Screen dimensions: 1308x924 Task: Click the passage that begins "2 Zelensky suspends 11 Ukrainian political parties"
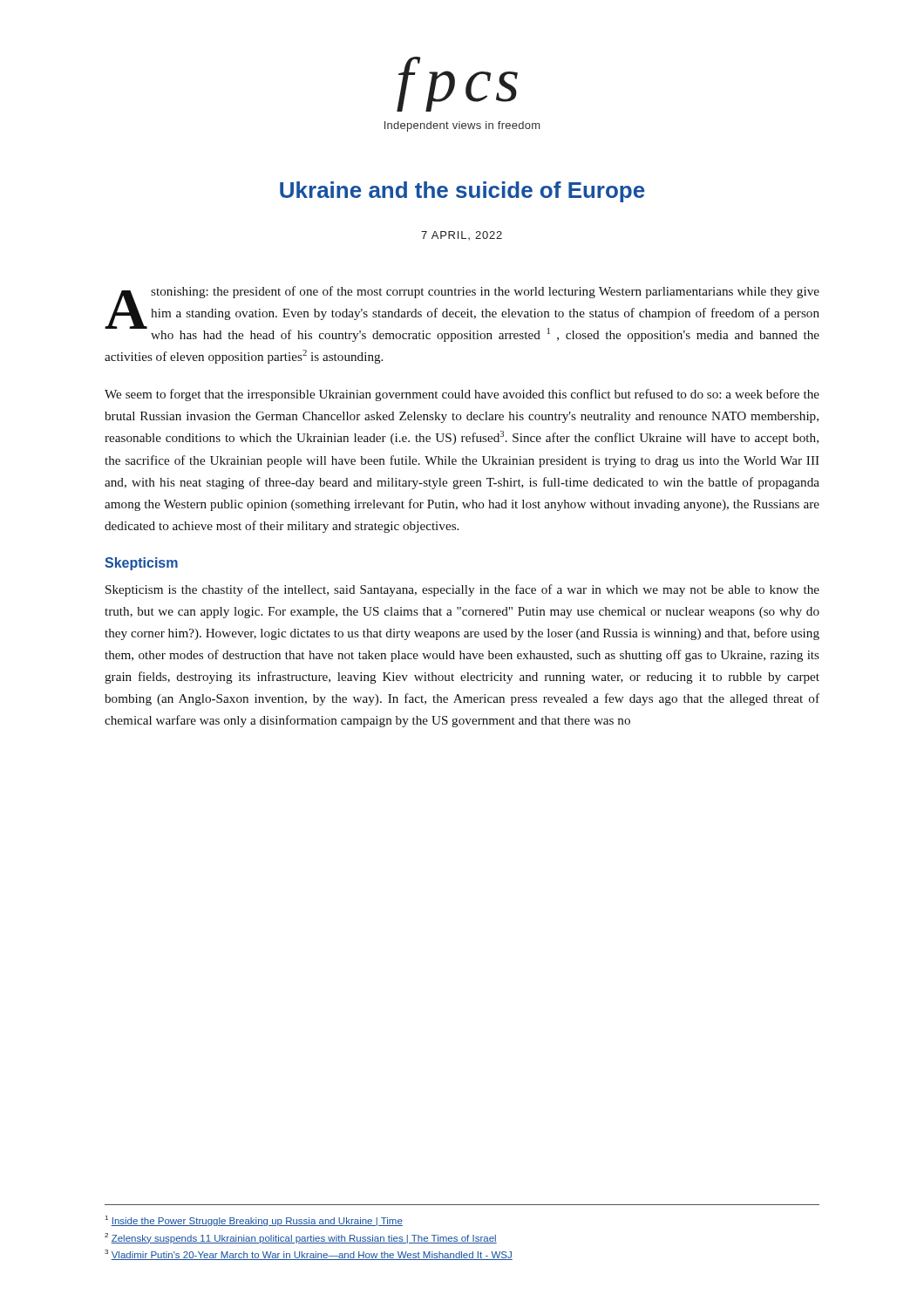(301, 1237)
